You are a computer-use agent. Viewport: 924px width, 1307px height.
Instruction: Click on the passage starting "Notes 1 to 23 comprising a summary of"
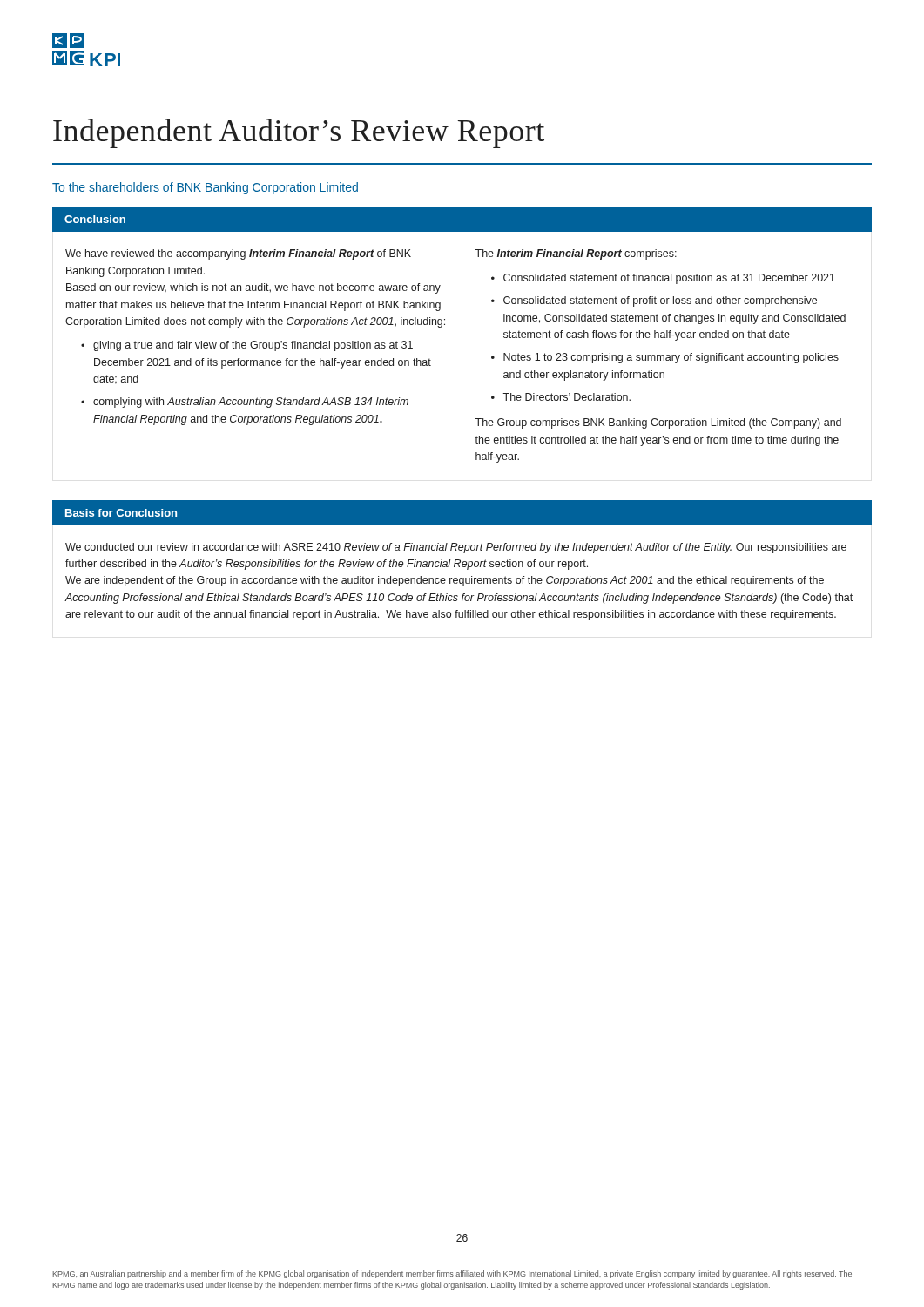tap(671, 366)
